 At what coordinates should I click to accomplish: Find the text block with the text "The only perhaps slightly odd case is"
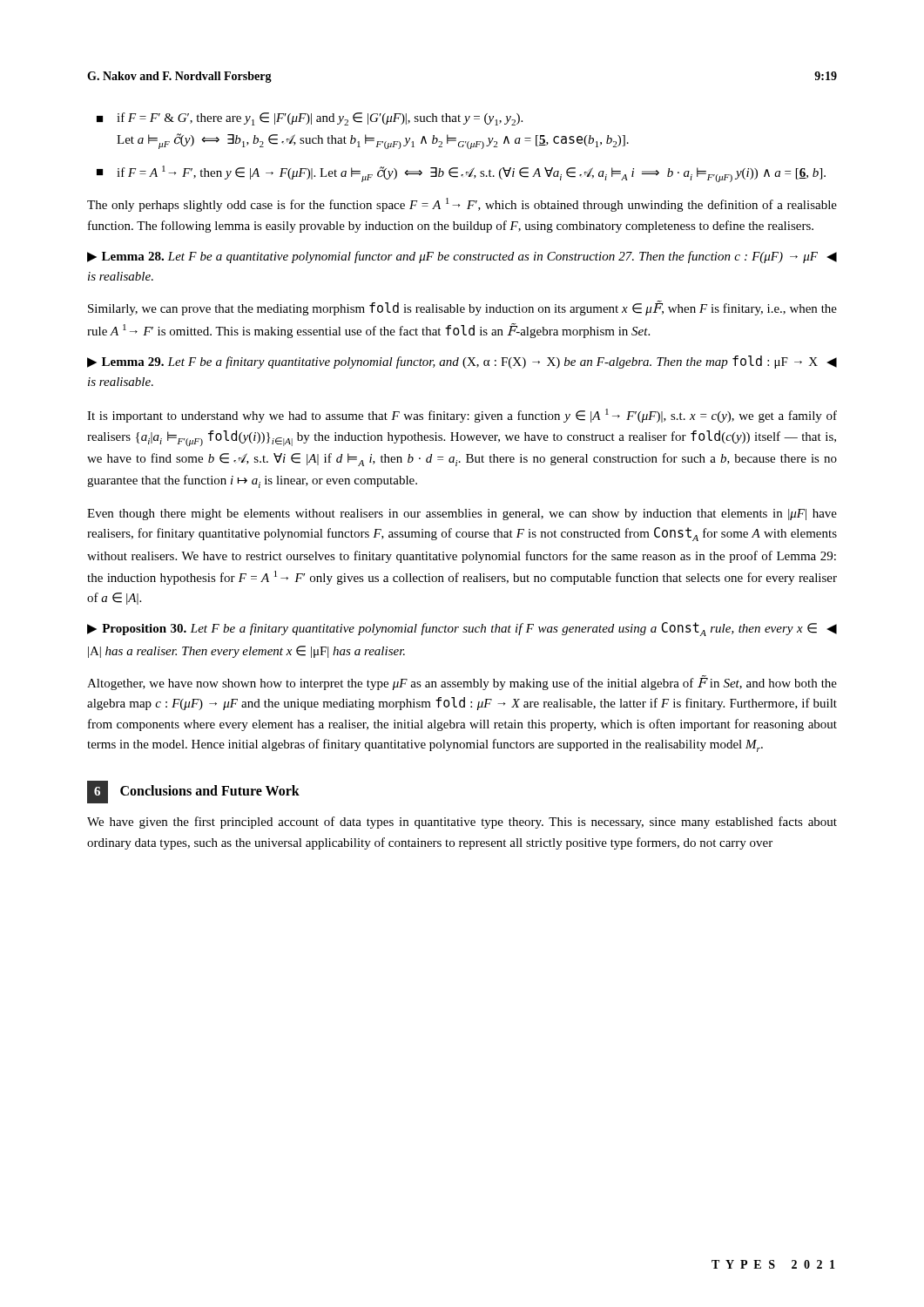click(462, 214)
